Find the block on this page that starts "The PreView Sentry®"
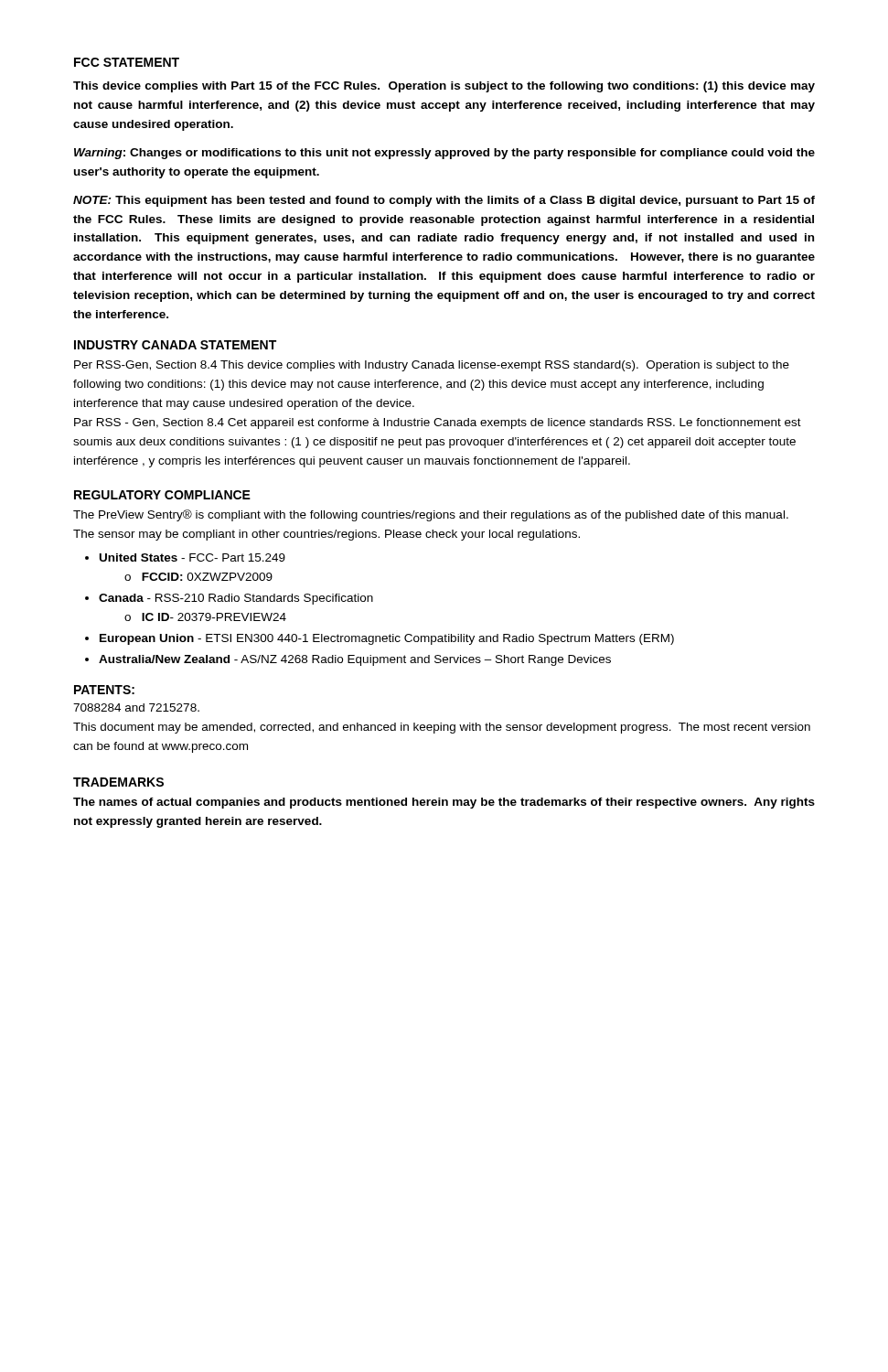 [433, 524]
